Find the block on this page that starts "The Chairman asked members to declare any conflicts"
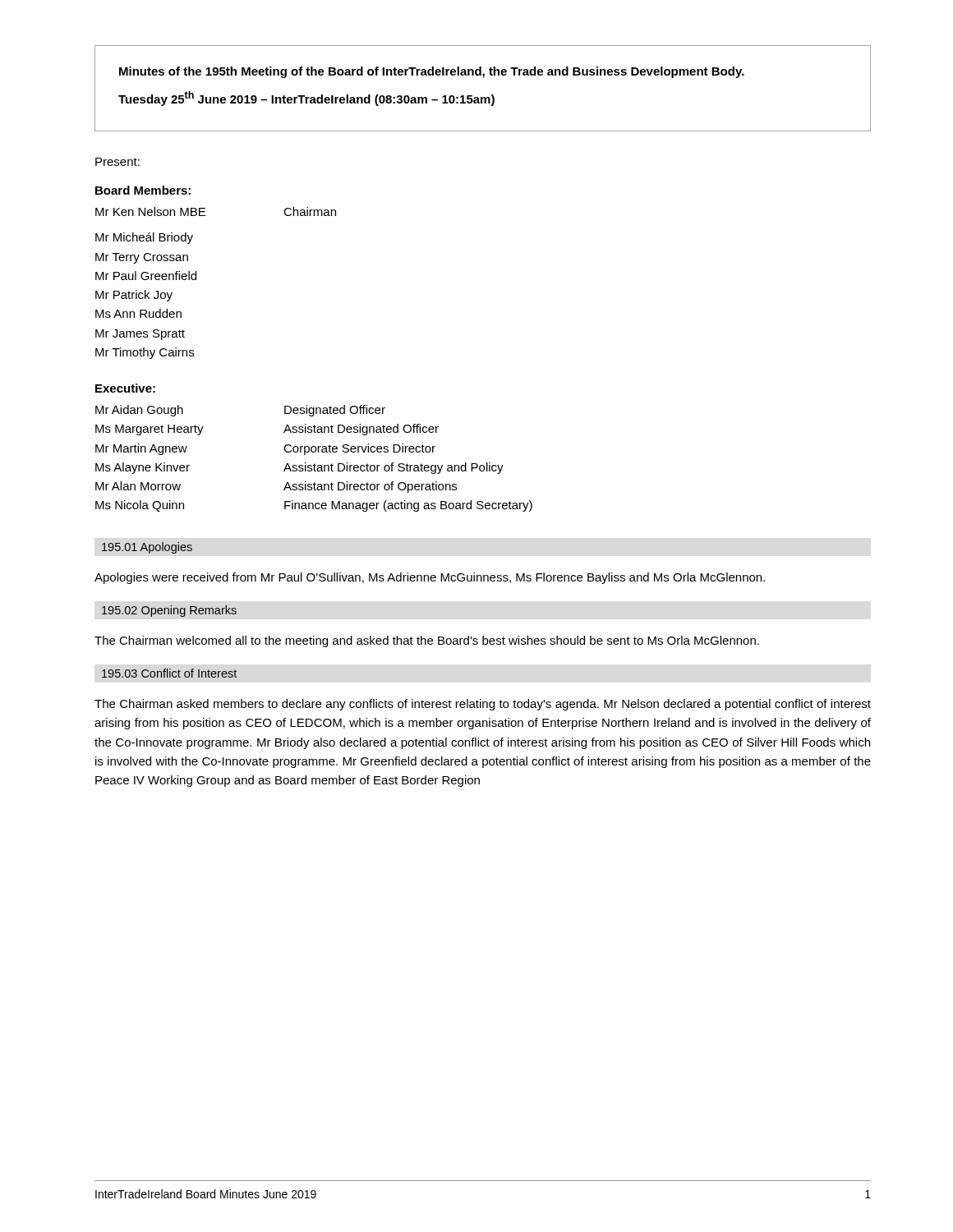 (483, 742)
